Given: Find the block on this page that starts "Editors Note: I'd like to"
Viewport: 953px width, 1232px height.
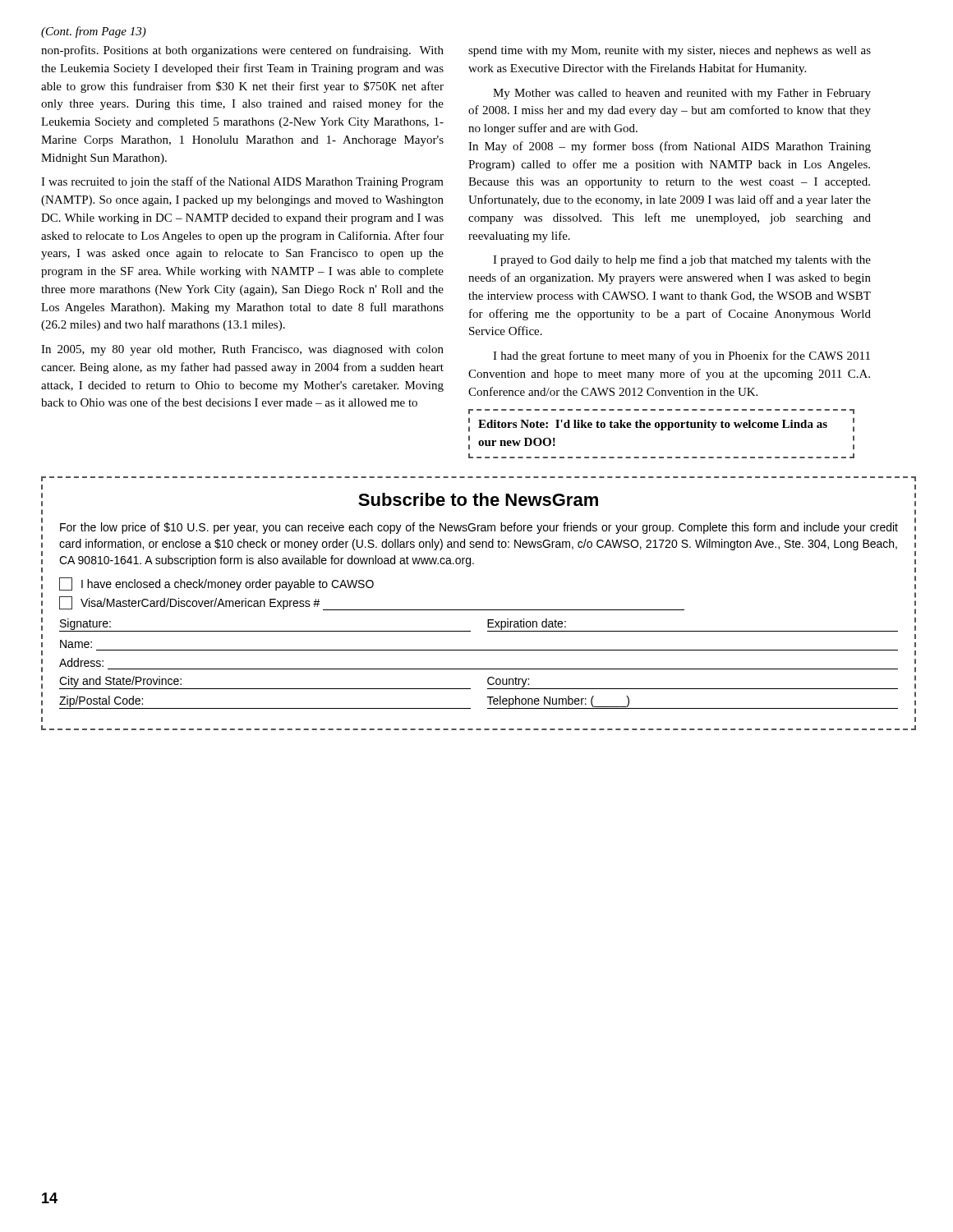Looking at the screenshot, I should (x=653, y=433).
